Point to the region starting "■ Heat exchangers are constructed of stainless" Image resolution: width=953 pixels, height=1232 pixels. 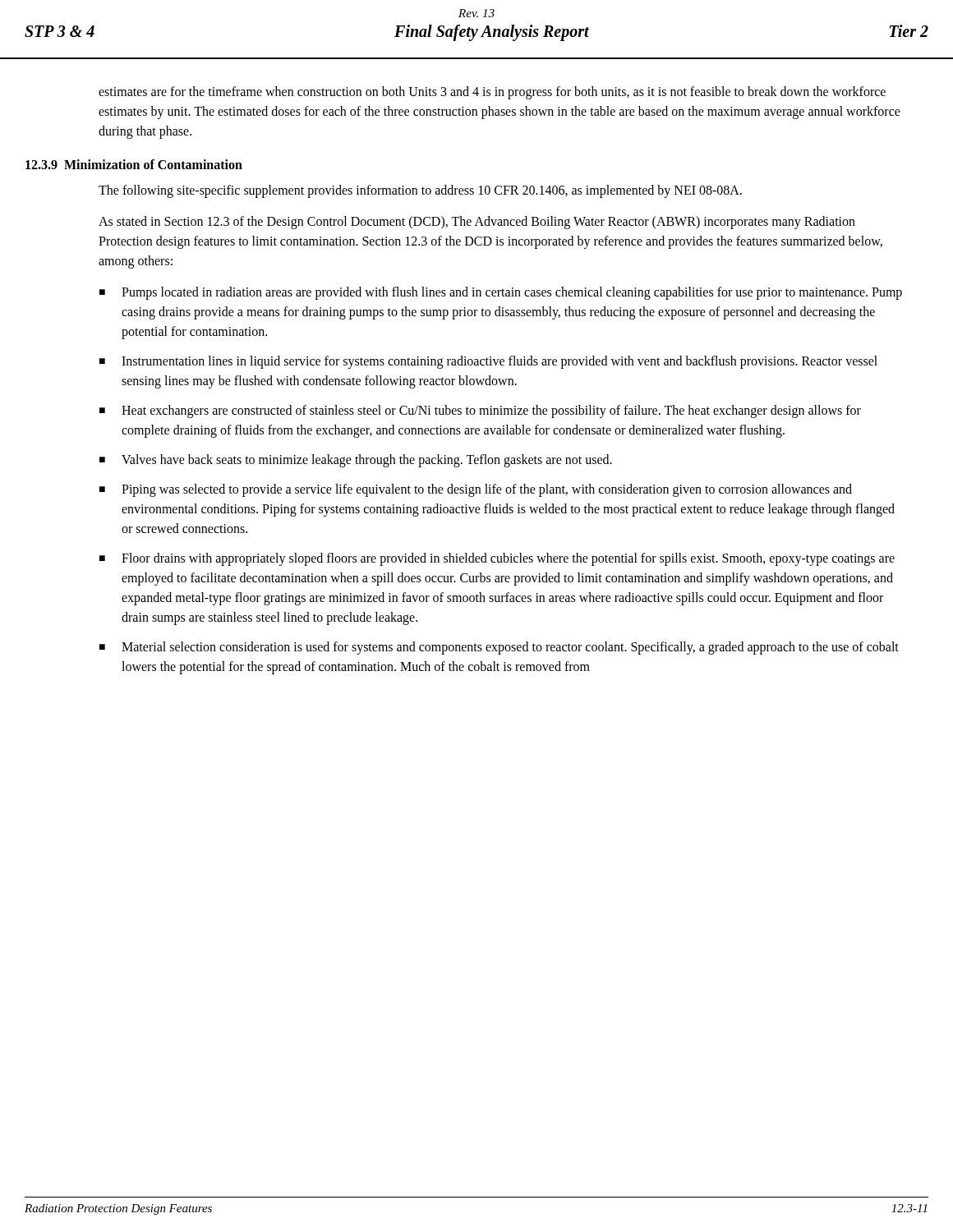tap(501, 420)
